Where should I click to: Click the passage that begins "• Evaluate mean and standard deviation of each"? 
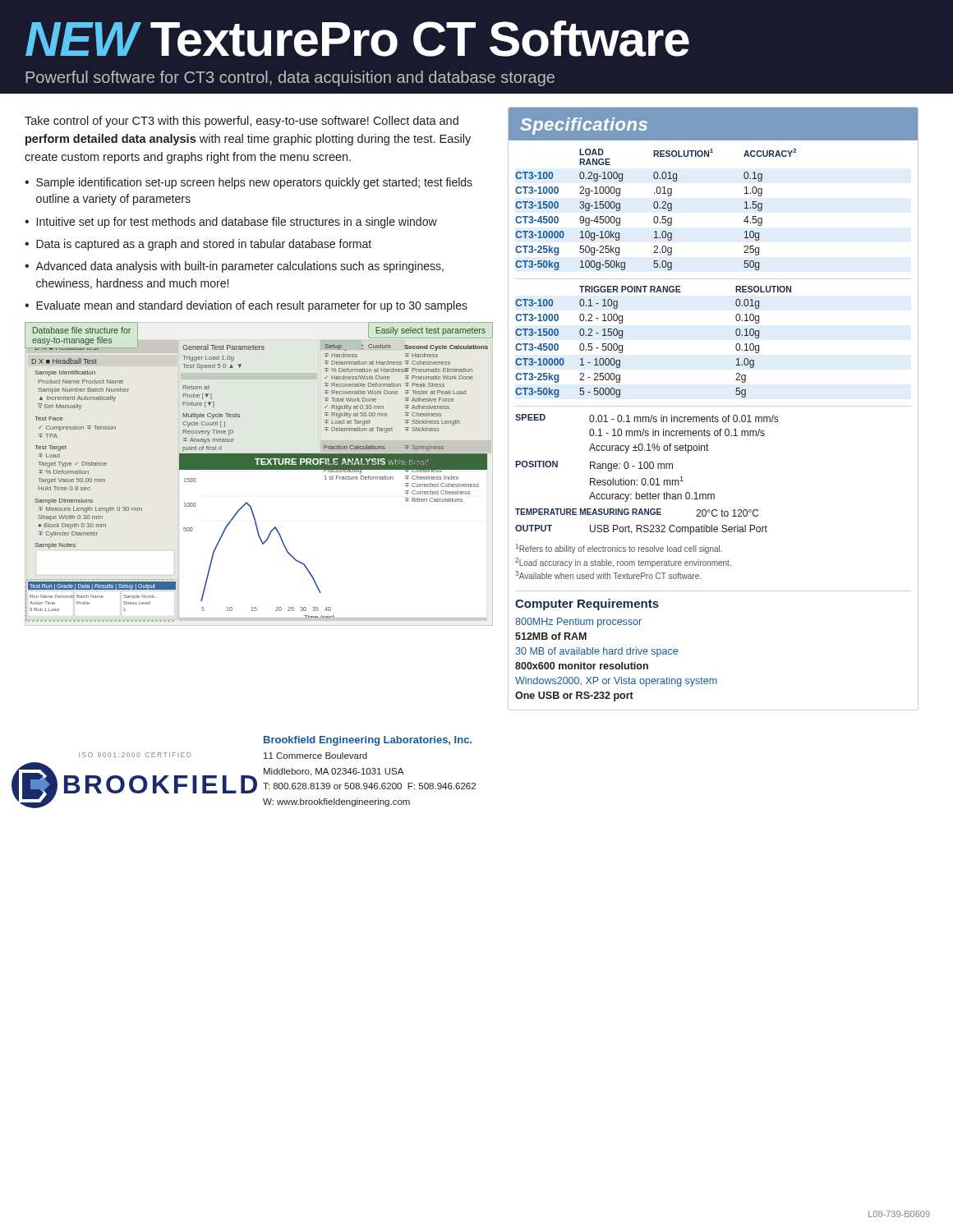click(x=246, y=306)
